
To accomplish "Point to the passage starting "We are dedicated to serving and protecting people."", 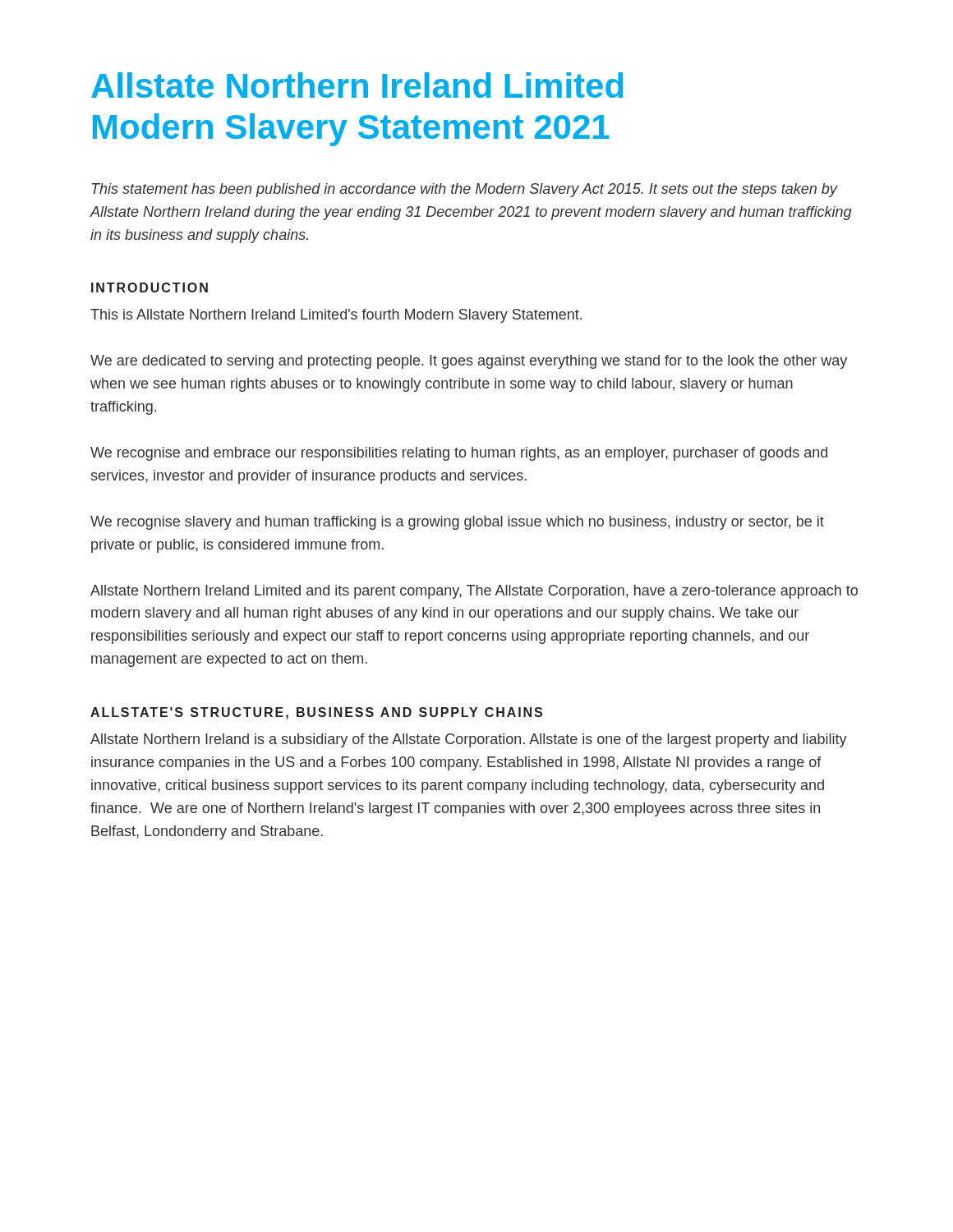I will 476,385.
